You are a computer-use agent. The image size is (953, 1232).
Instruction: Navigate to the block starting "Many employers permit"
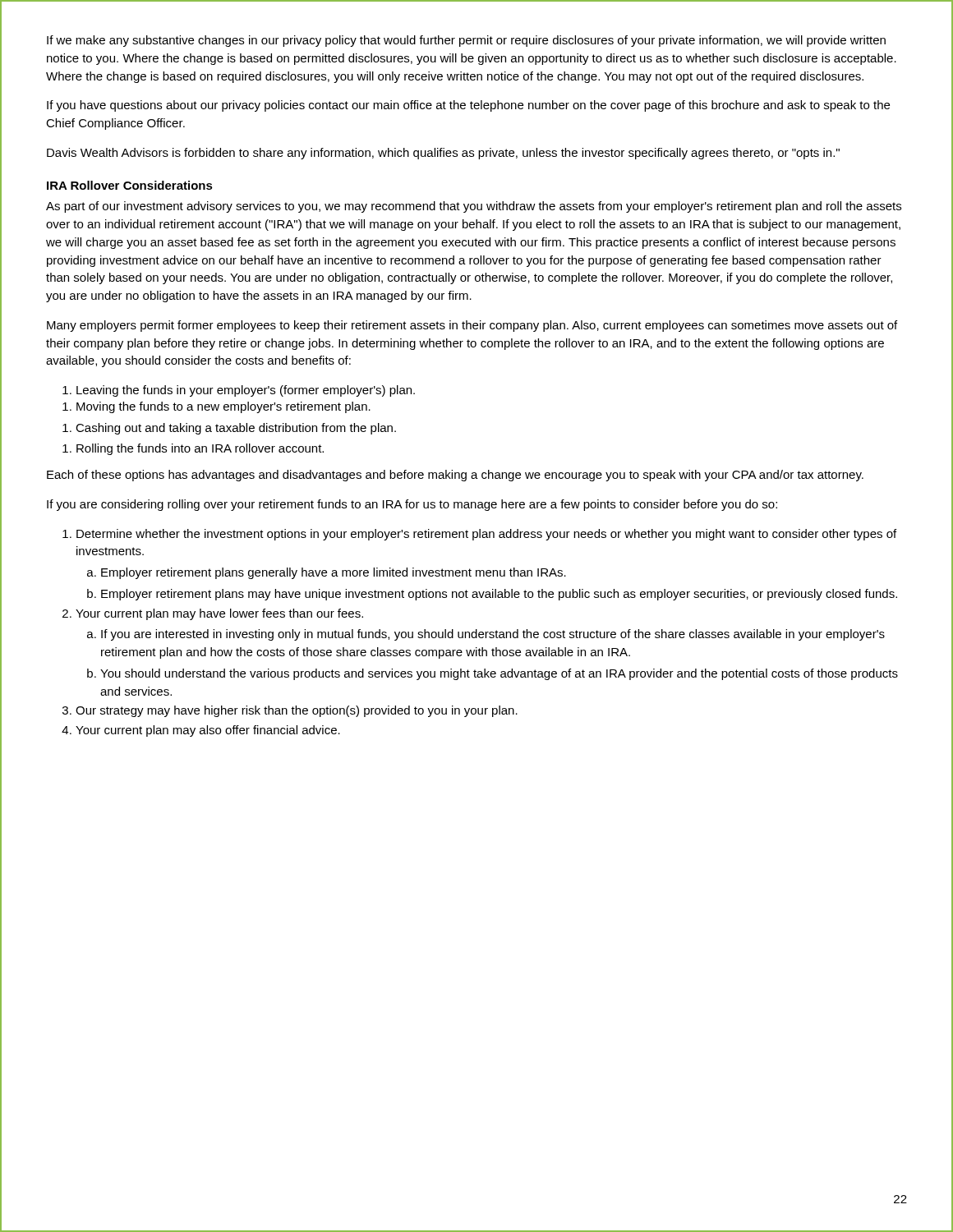(x=476, y=343)
